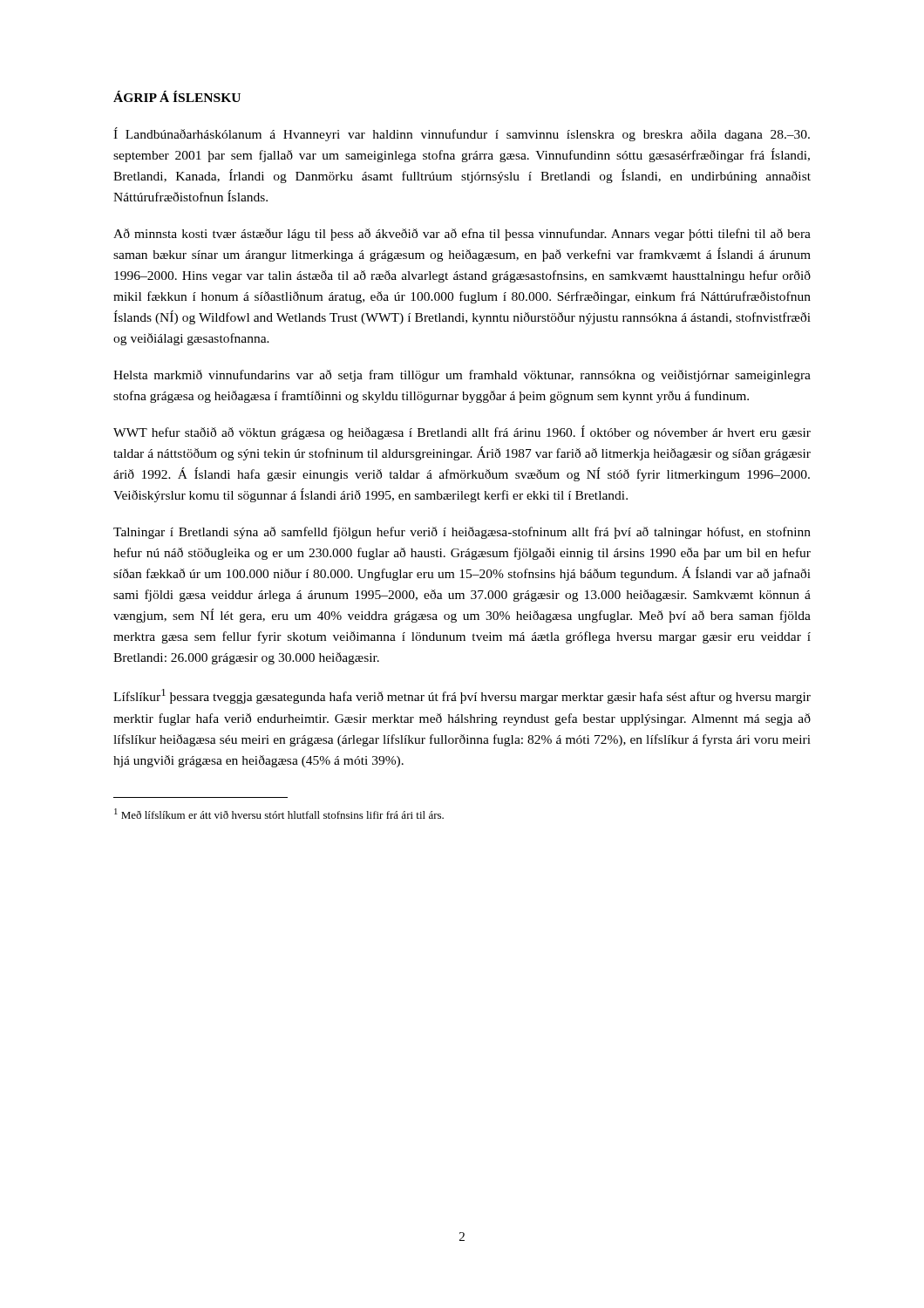Click on the text block with the text "Í Landbúnaðarháskólanum á"

tap(462, 165)
